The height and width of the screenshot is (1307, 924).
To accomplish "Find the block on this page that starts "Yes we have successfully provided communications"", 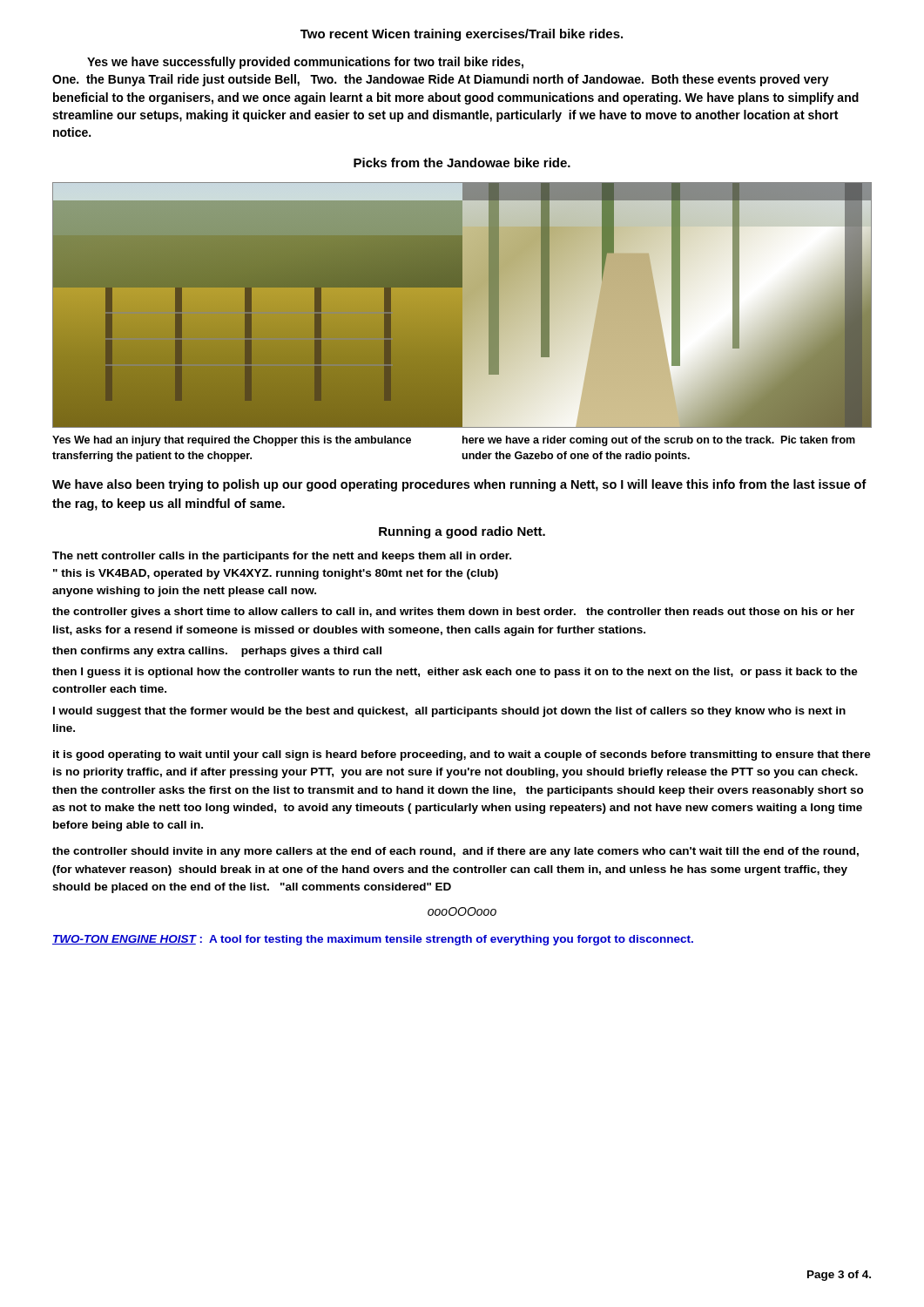I will click(x=462, y=97).
